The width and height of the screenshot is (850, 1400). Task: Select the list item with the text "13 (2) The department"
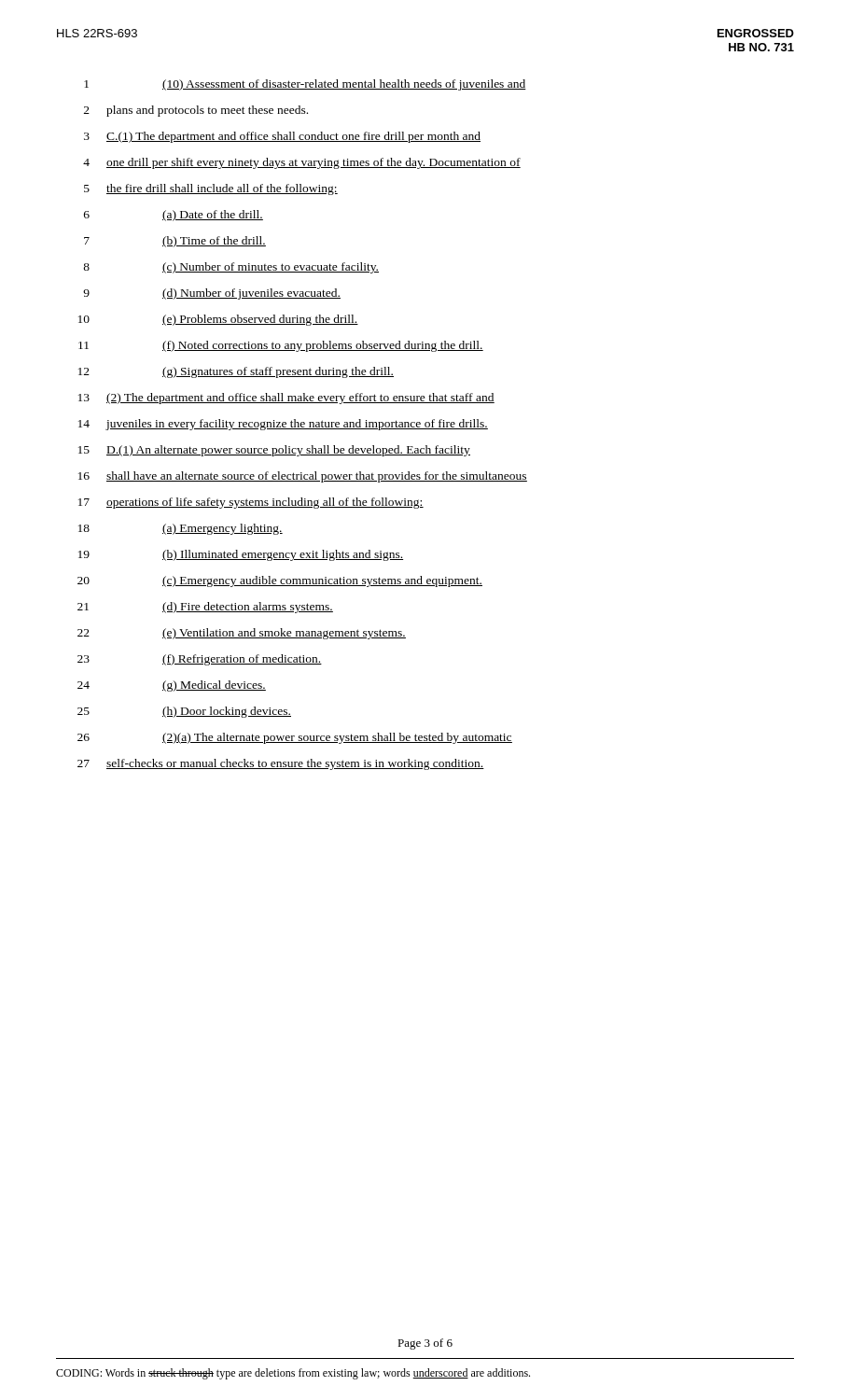click(425, 398)
